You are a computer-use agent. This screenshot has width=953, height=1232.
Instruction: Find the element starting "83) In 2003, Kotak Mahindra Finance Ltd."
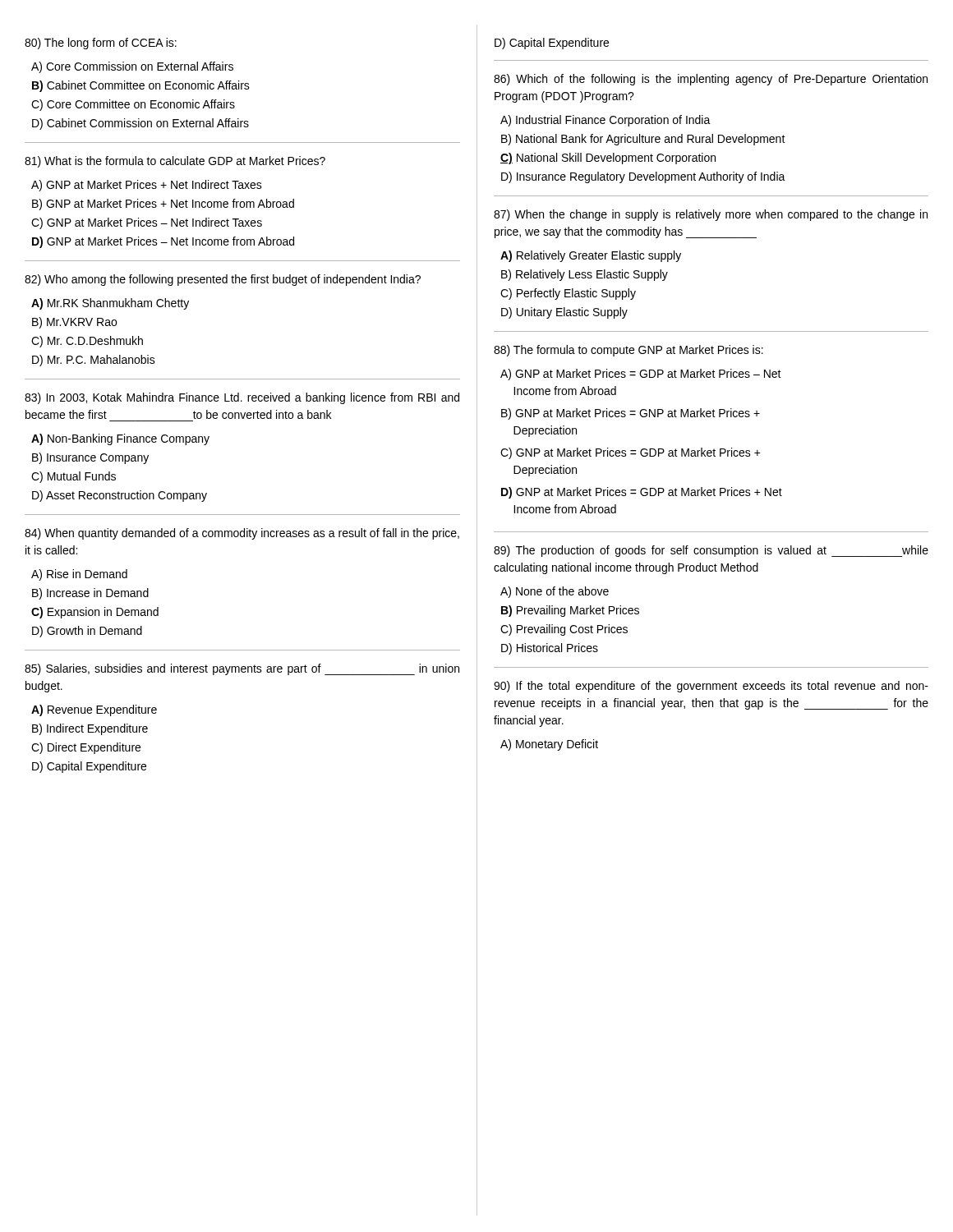(242, 398)
